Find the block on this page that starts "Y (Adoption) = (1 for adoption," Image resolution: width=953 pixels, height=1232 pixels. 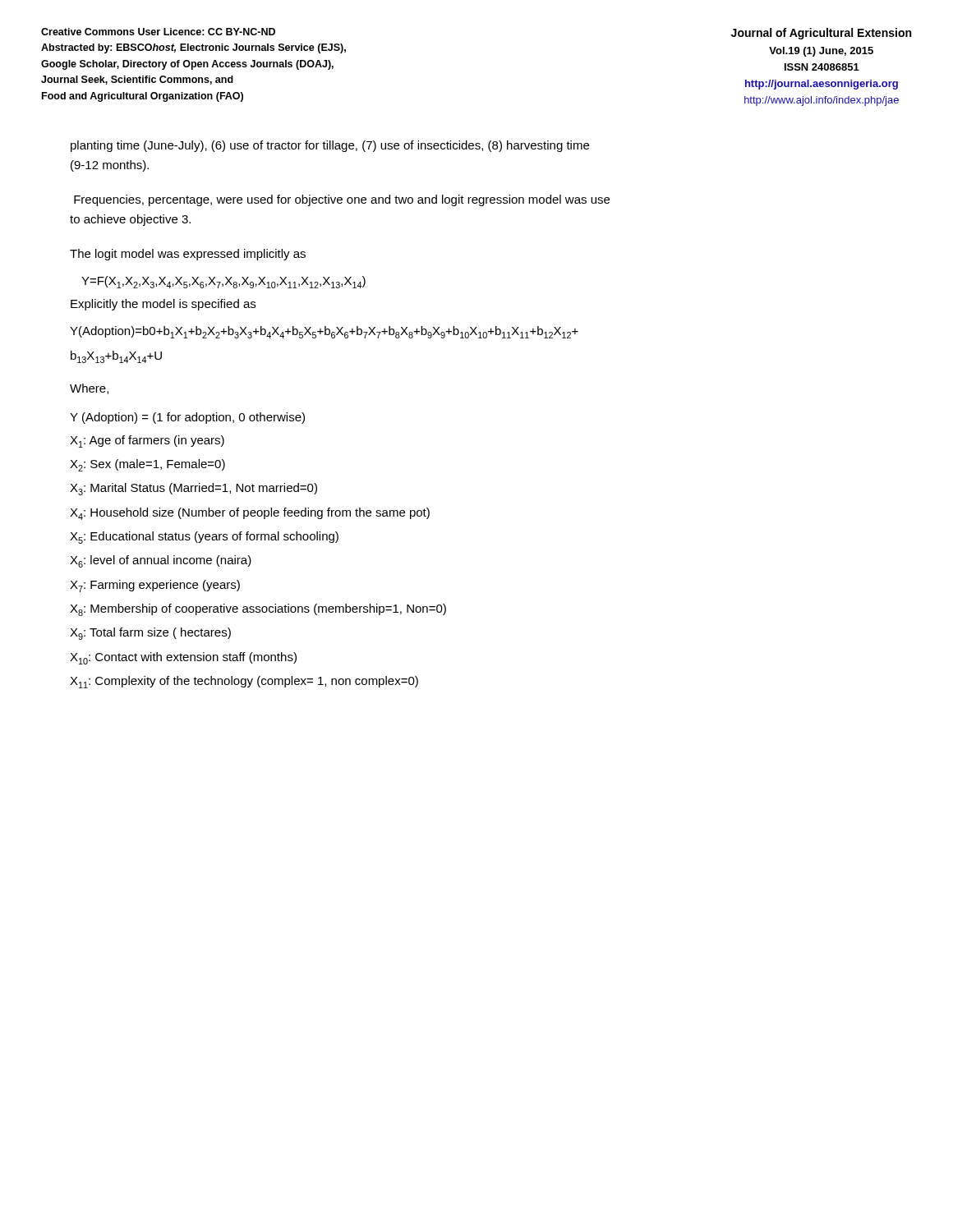click(x=188, y=417)
